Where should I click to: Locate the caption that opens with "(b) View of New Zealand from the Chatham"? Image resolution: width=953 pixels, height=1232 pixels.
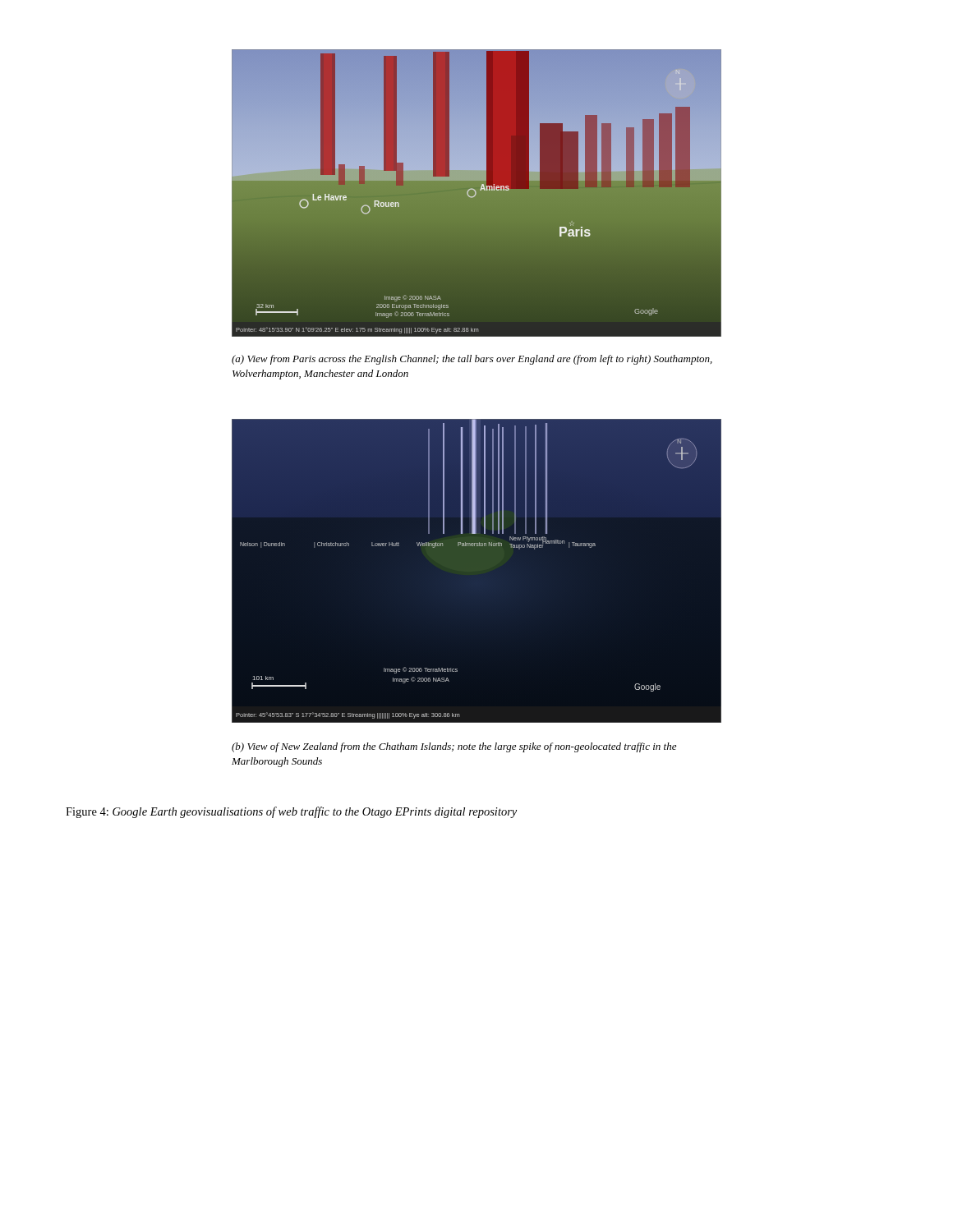point(476,754)
